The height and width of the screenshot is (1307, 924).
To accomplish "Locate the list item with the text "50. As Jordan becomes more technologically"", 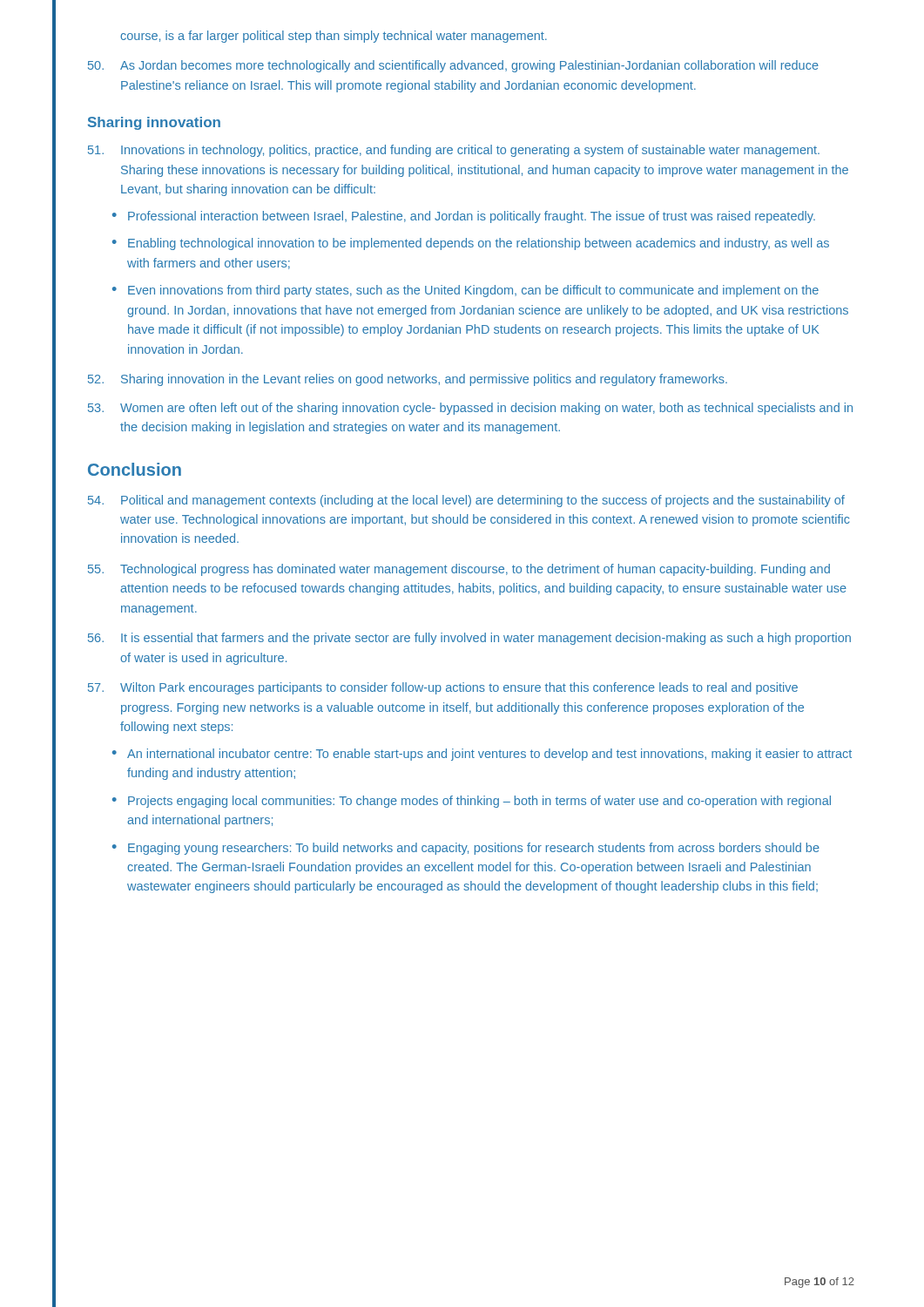I will (x=471, y=76).
